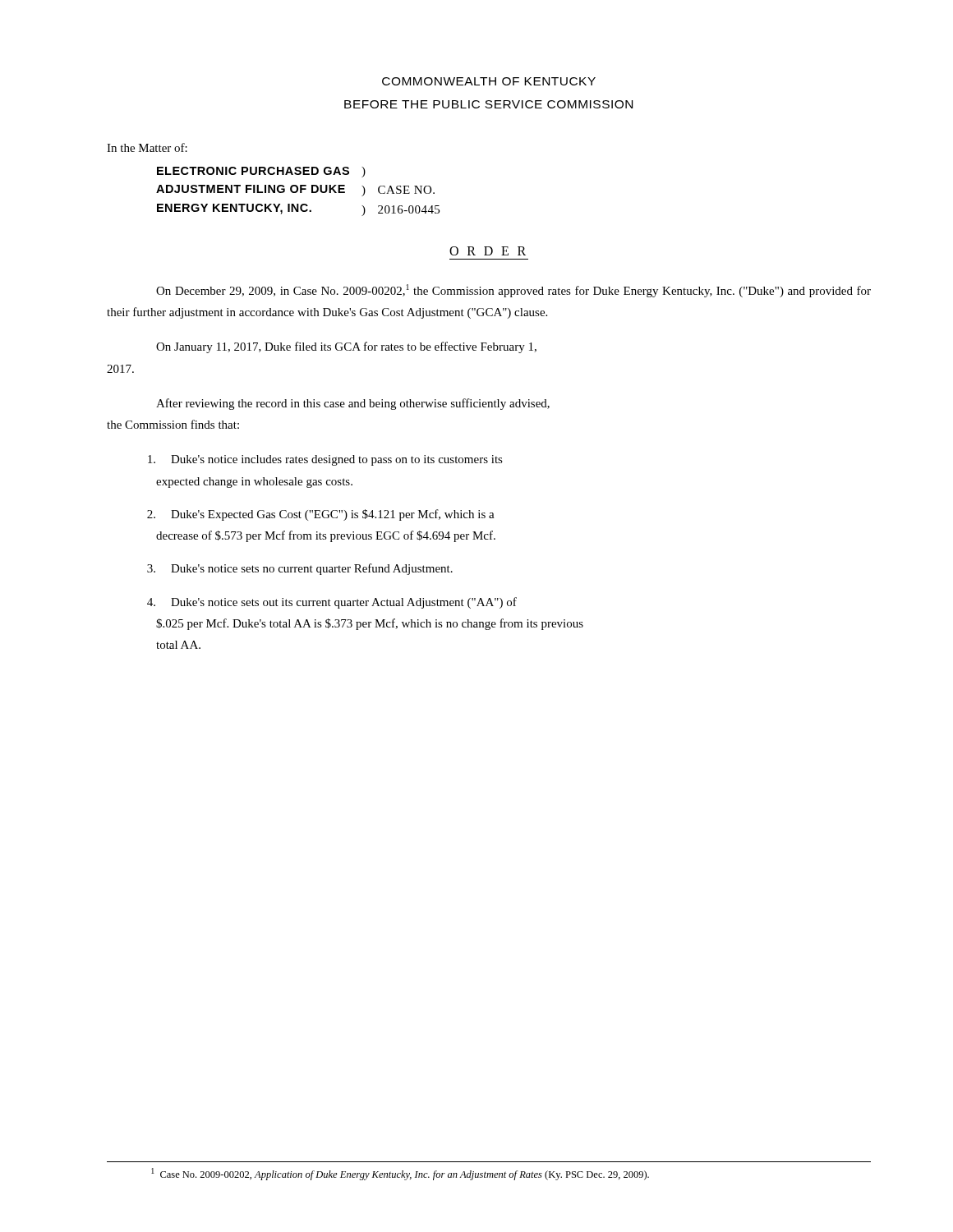Click on the text with the text "In the Matter of:"
953x1232 pixels.
147,148
